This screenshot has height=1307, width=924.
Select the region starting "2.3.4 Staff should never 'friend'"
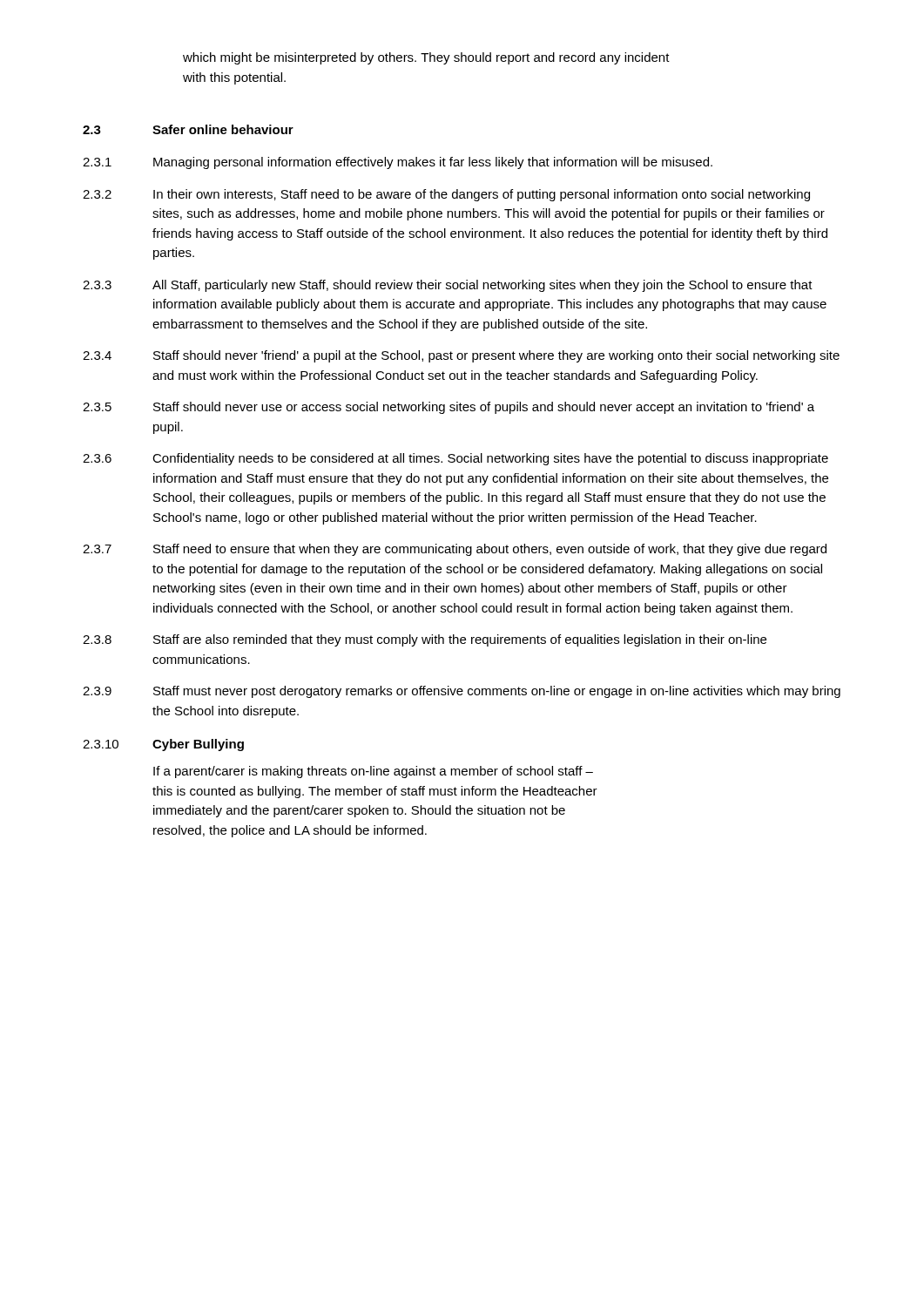click(x=462, y=366)
